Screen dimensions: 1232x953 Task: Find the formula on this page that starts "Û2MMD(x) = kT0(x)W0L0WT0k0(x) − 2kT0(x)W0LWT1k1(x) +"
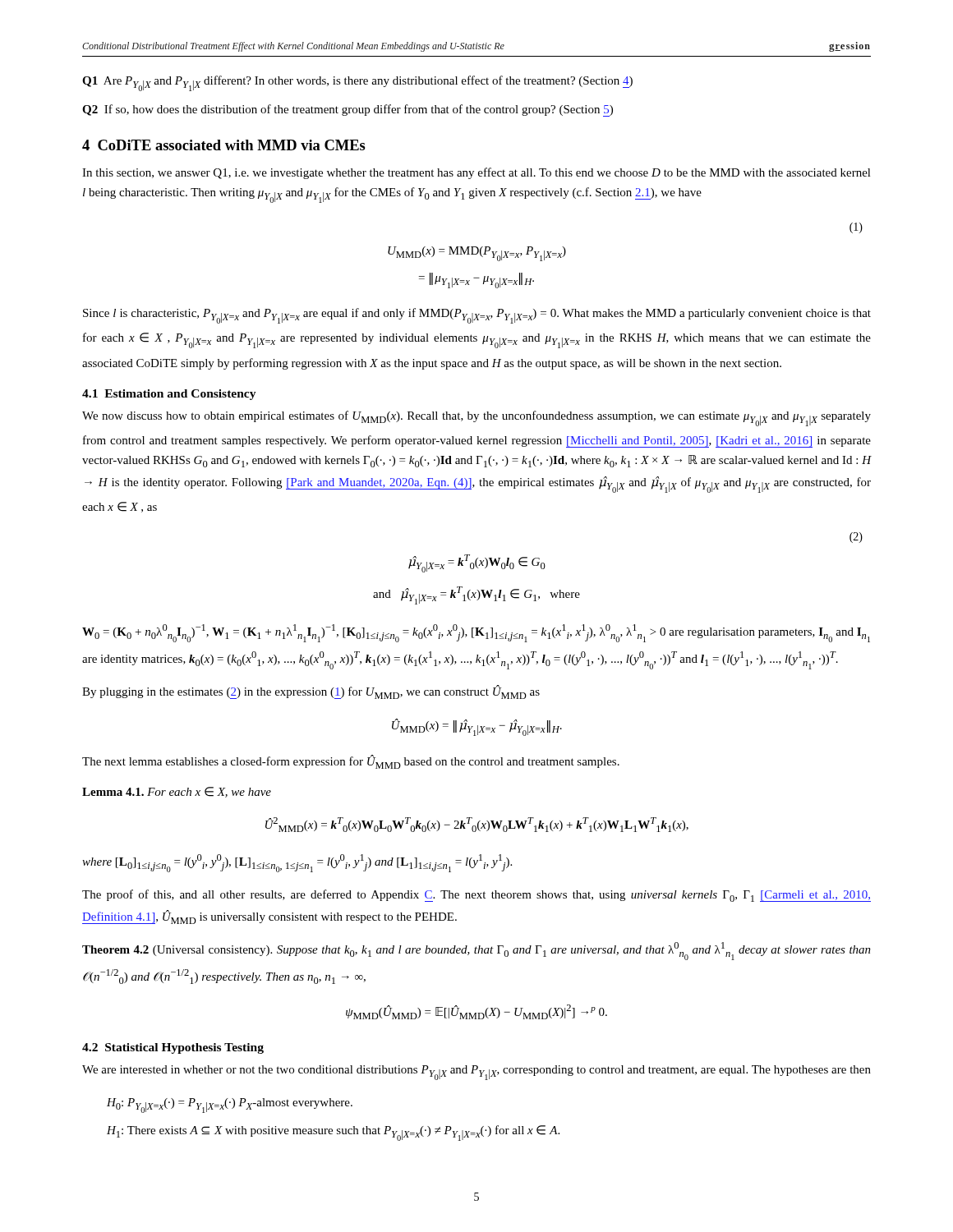click(476, 825)
